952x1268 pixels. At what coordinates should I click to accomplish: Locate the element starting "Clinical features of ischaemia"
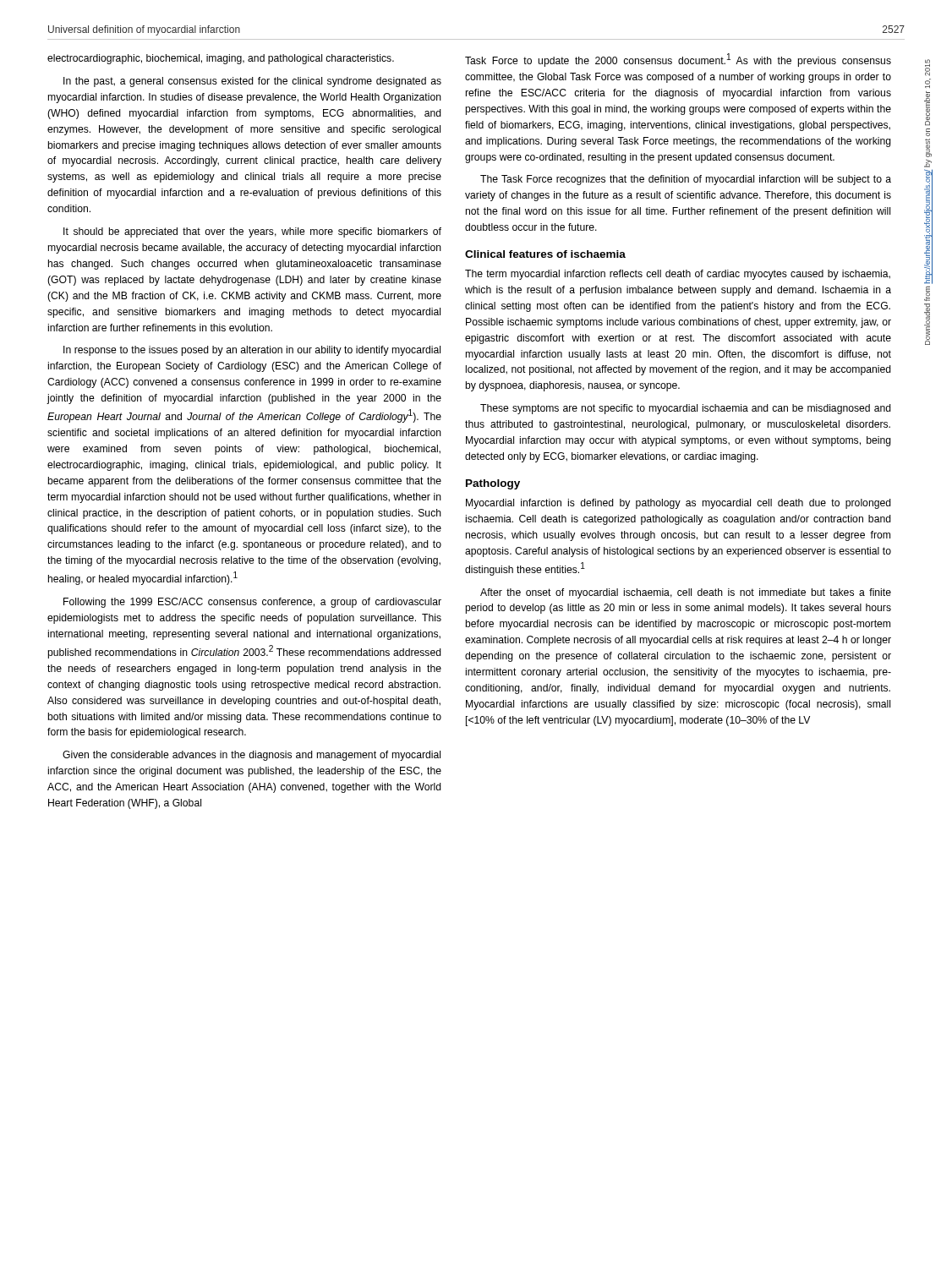pos(545,254)
